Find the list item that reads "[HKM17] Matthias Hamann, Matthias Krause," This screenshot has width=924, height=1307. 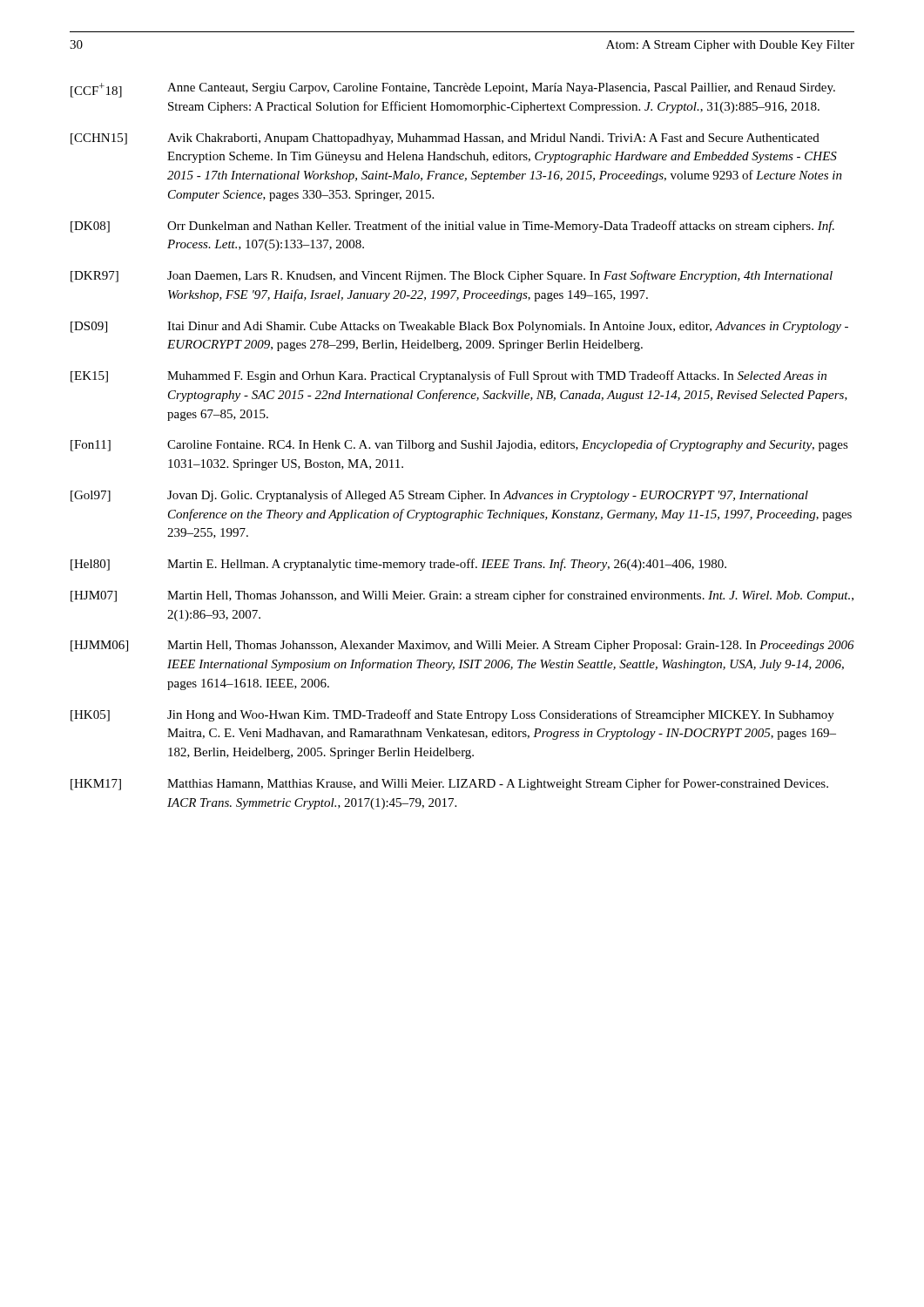tap(462, 793)
